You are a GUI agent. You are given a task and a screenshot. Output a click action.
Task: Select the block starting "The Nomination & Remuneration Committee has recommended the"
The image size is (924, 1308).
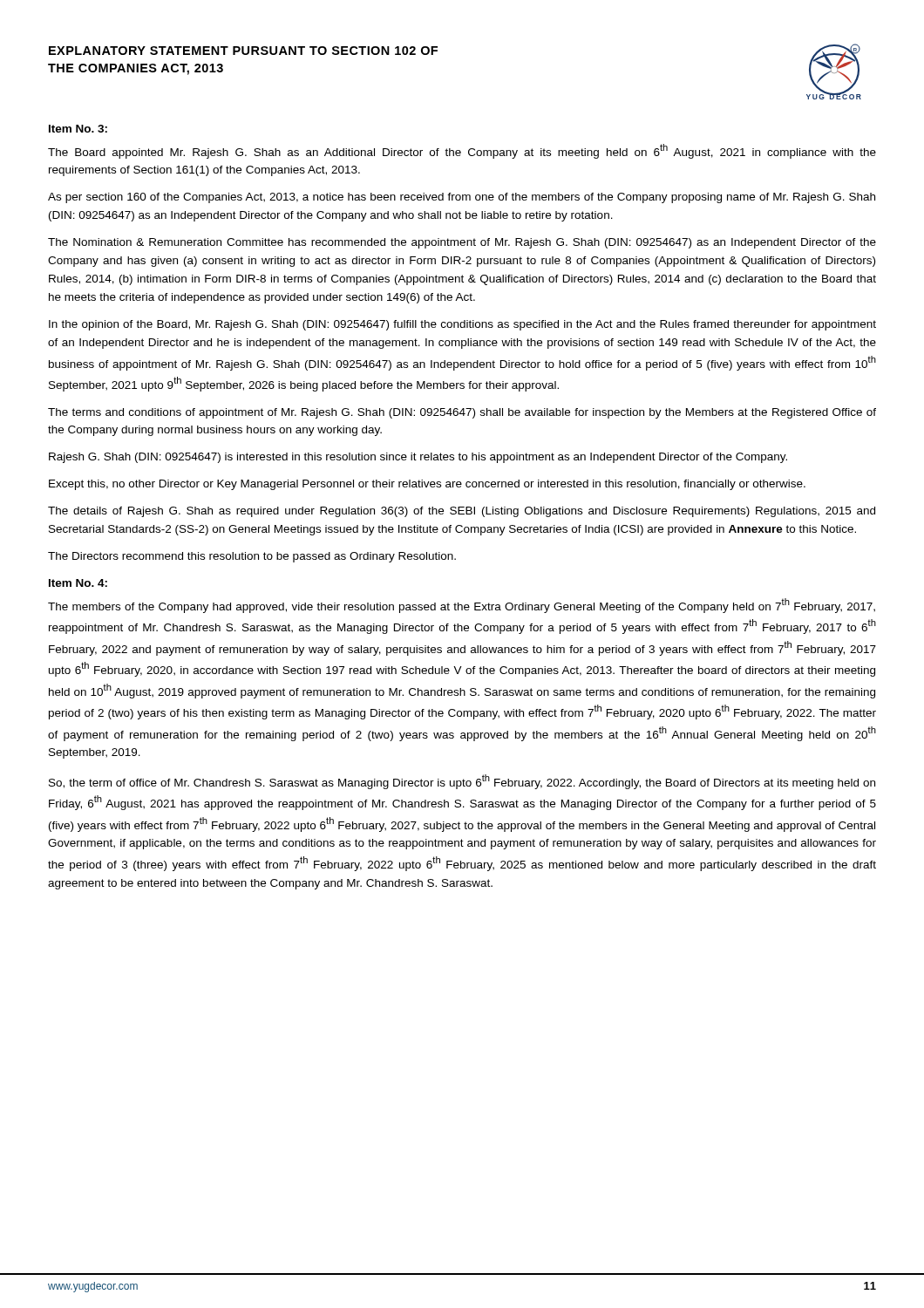pyautogui.click(x=462, y=270)
